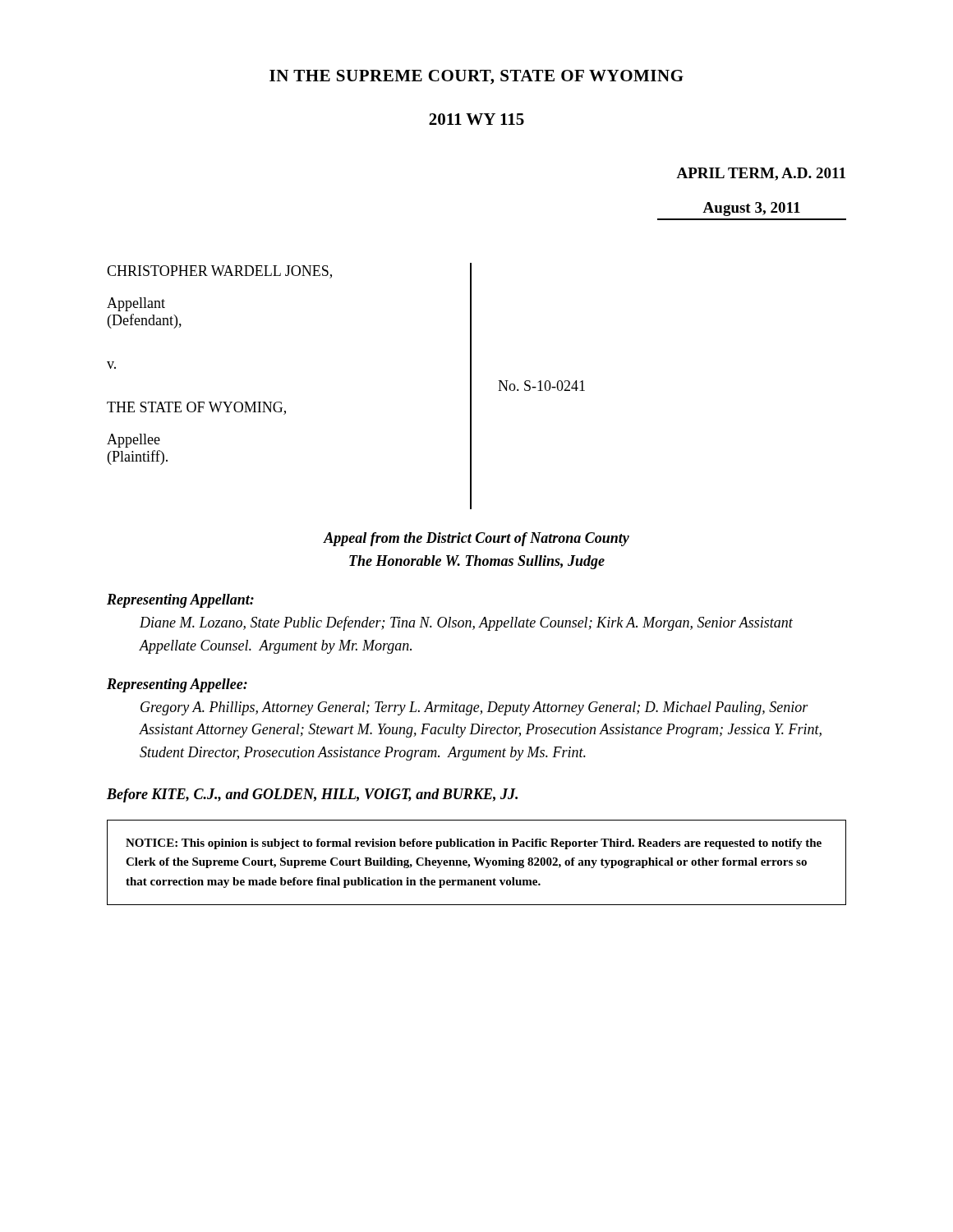Point to "2011 WY 115"
The image size is (953, 1232).
[x=476, y=119]
